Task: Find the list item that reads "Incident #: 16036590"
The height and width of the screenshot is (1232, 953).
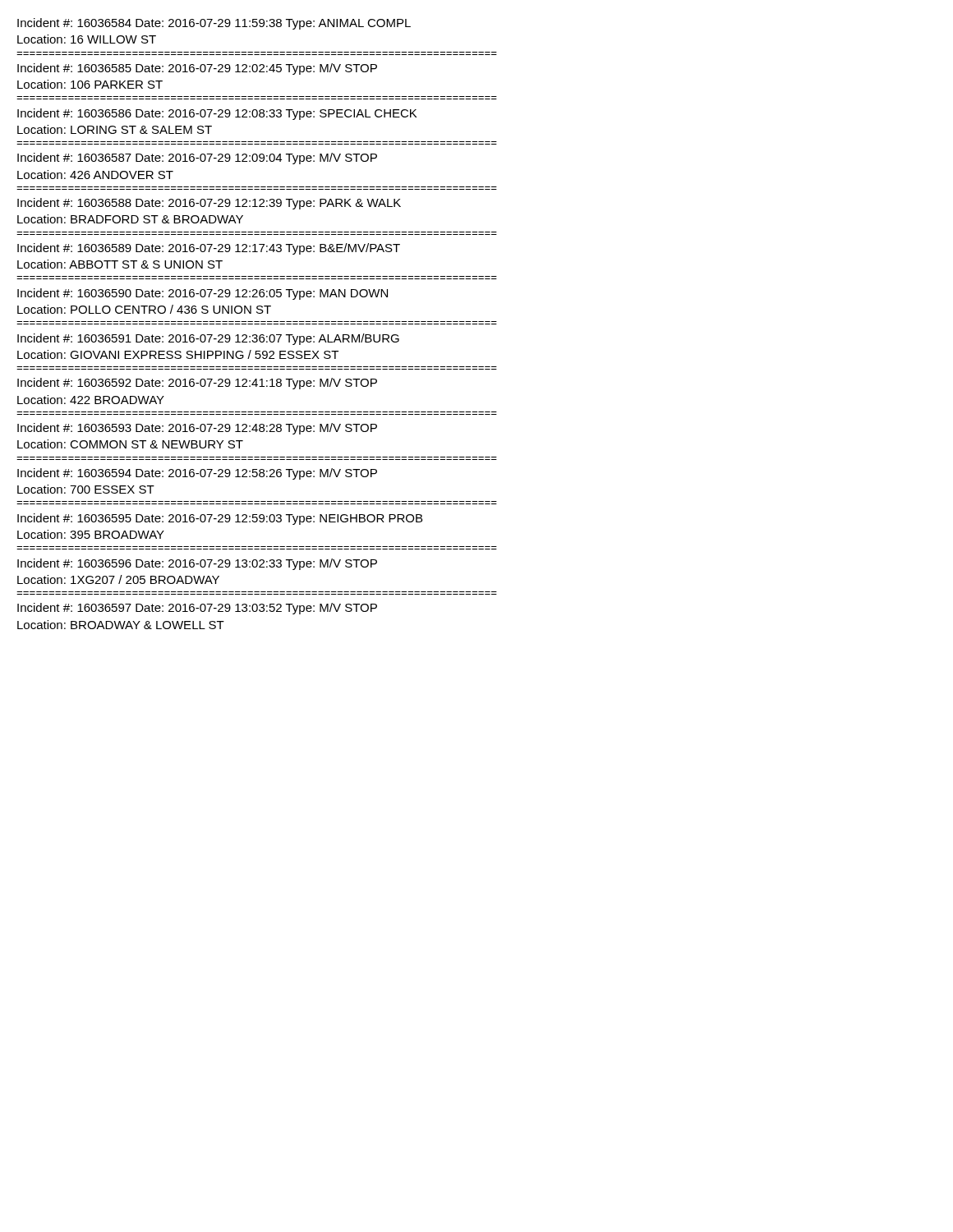Action: click(x=203, y=294)
